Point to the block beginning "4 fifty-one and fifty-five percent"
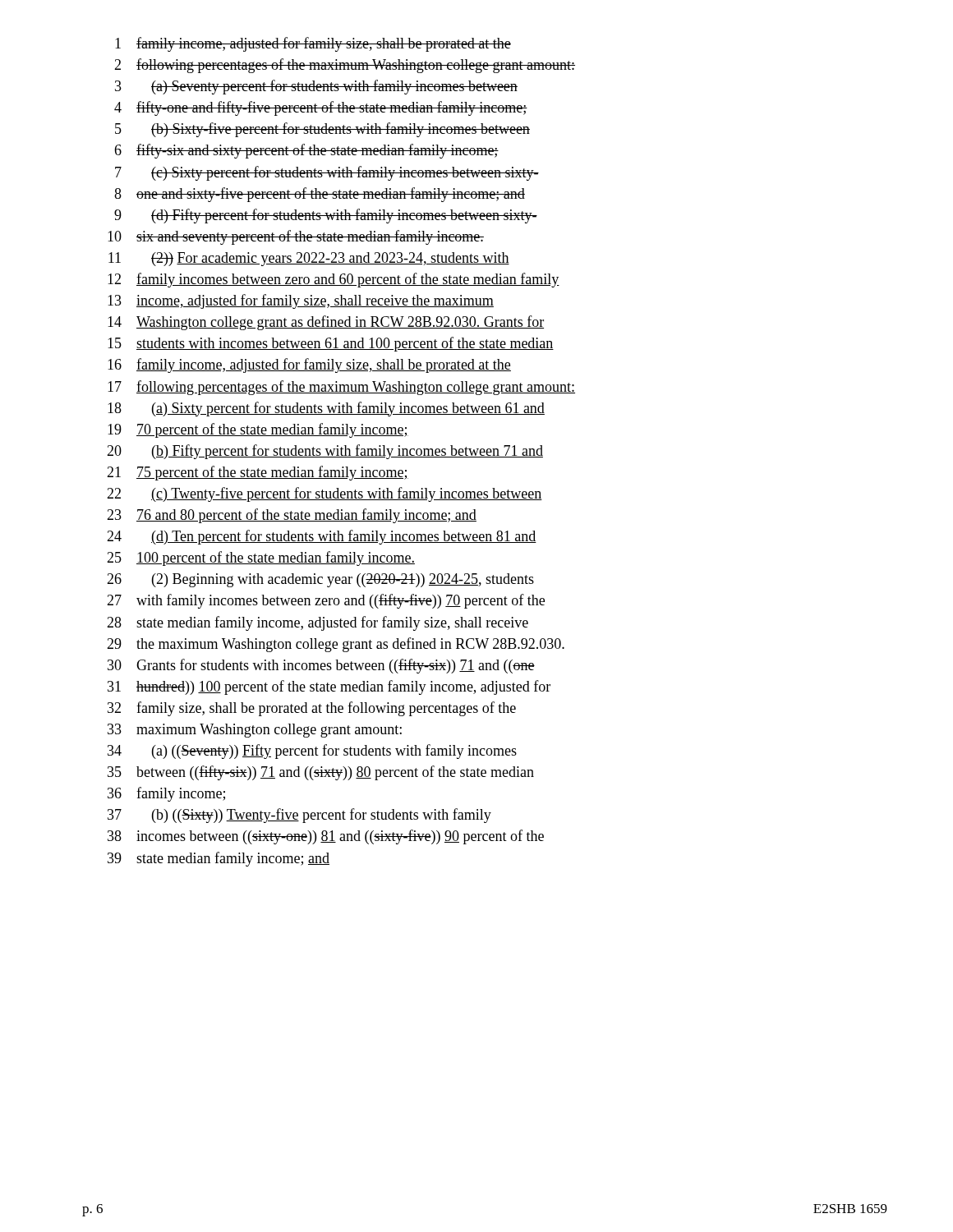Image resolution: width=953 pixels, height=1232 pixels. [485, 108]
